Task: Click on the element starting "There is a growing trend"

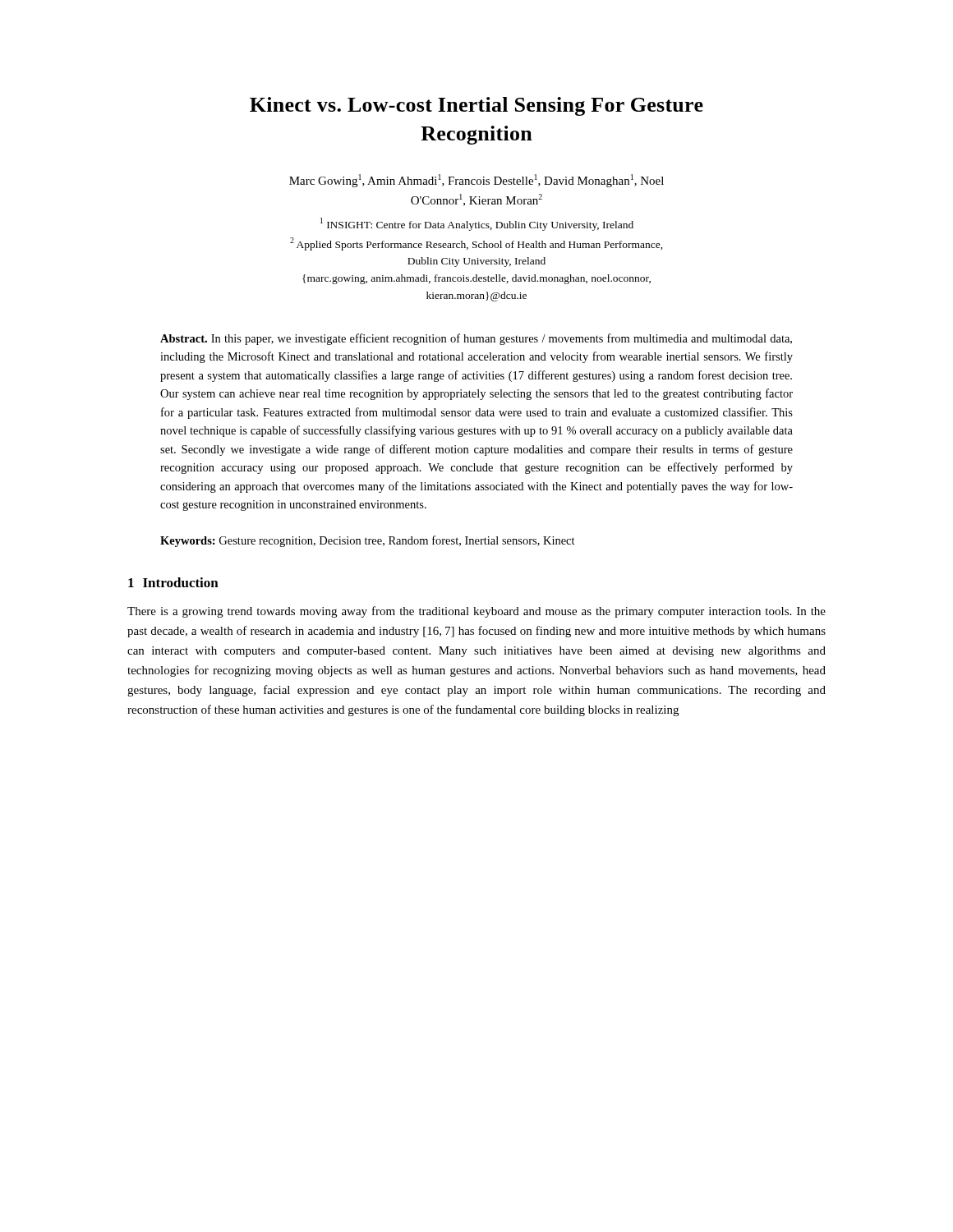Action: pyautogui.click(x=476, y=660)
